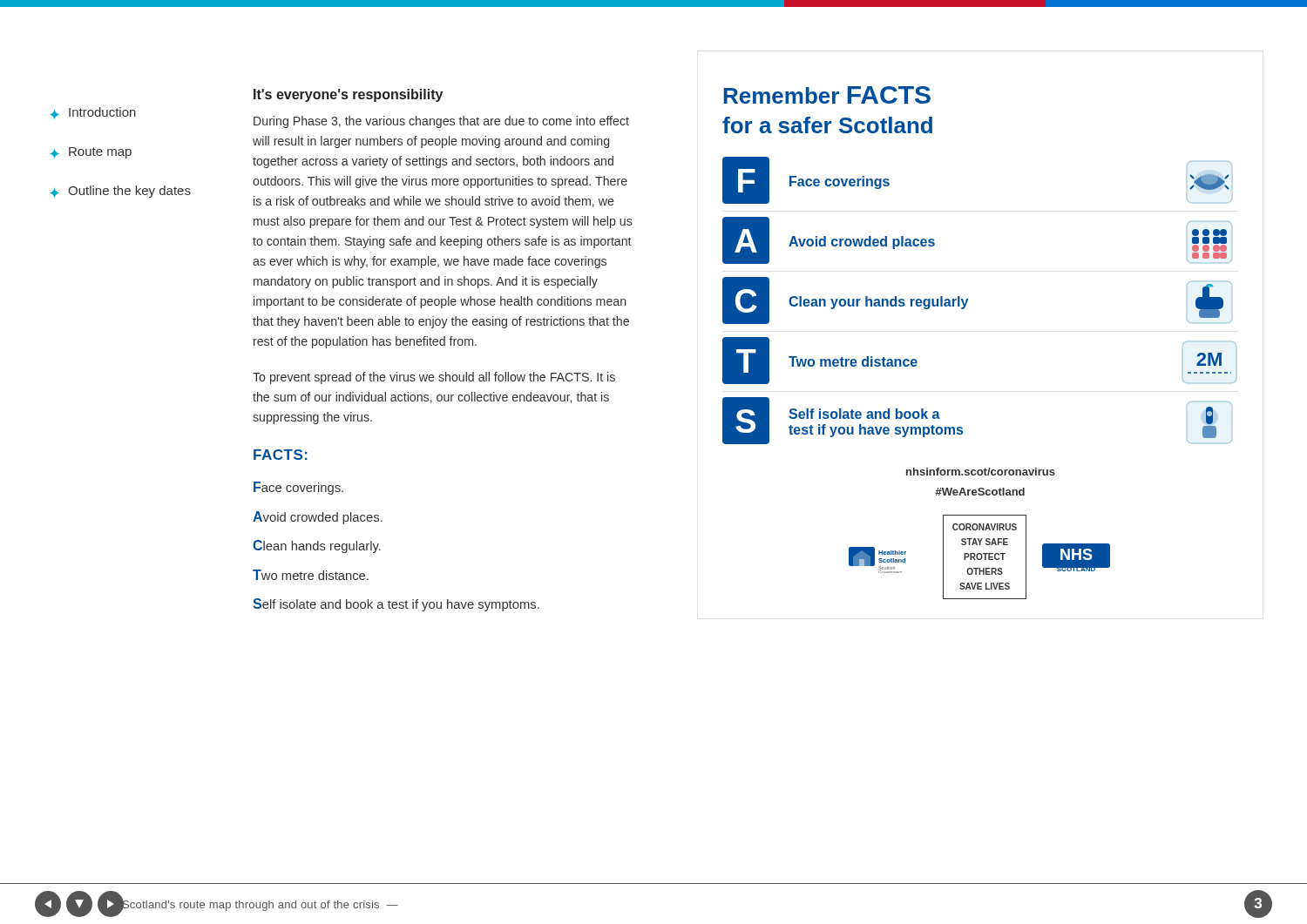Click on the text starting "To prevent spread of the virus we"
The image size is (1307, 924).
434,397
